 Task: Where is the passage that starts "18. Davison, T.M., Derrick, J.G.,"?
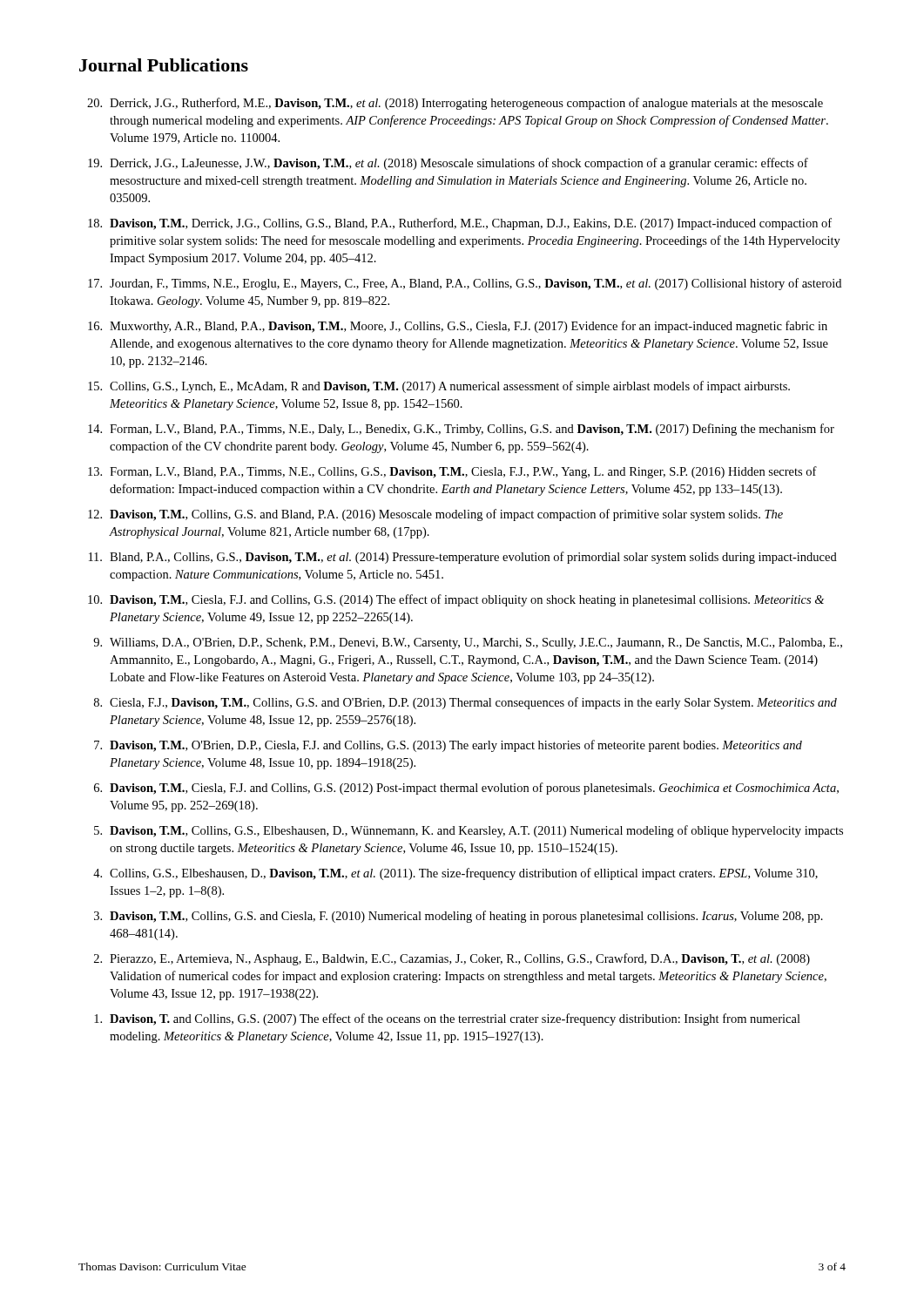pyautogui.click(x=462, y=241)
